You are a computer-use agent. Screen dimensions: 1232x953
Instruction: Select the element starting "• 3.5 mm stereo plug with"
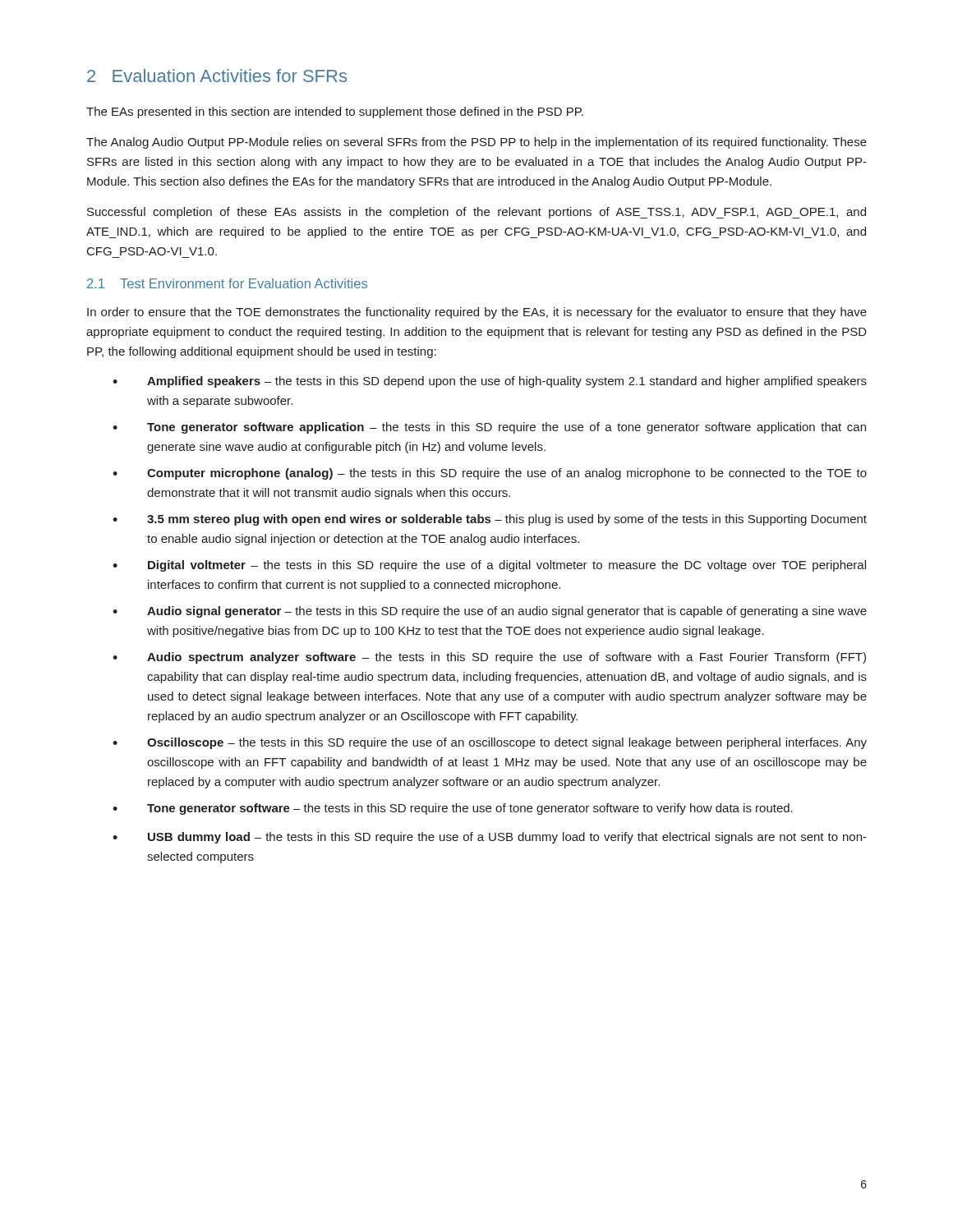click(x=490, y=529)
